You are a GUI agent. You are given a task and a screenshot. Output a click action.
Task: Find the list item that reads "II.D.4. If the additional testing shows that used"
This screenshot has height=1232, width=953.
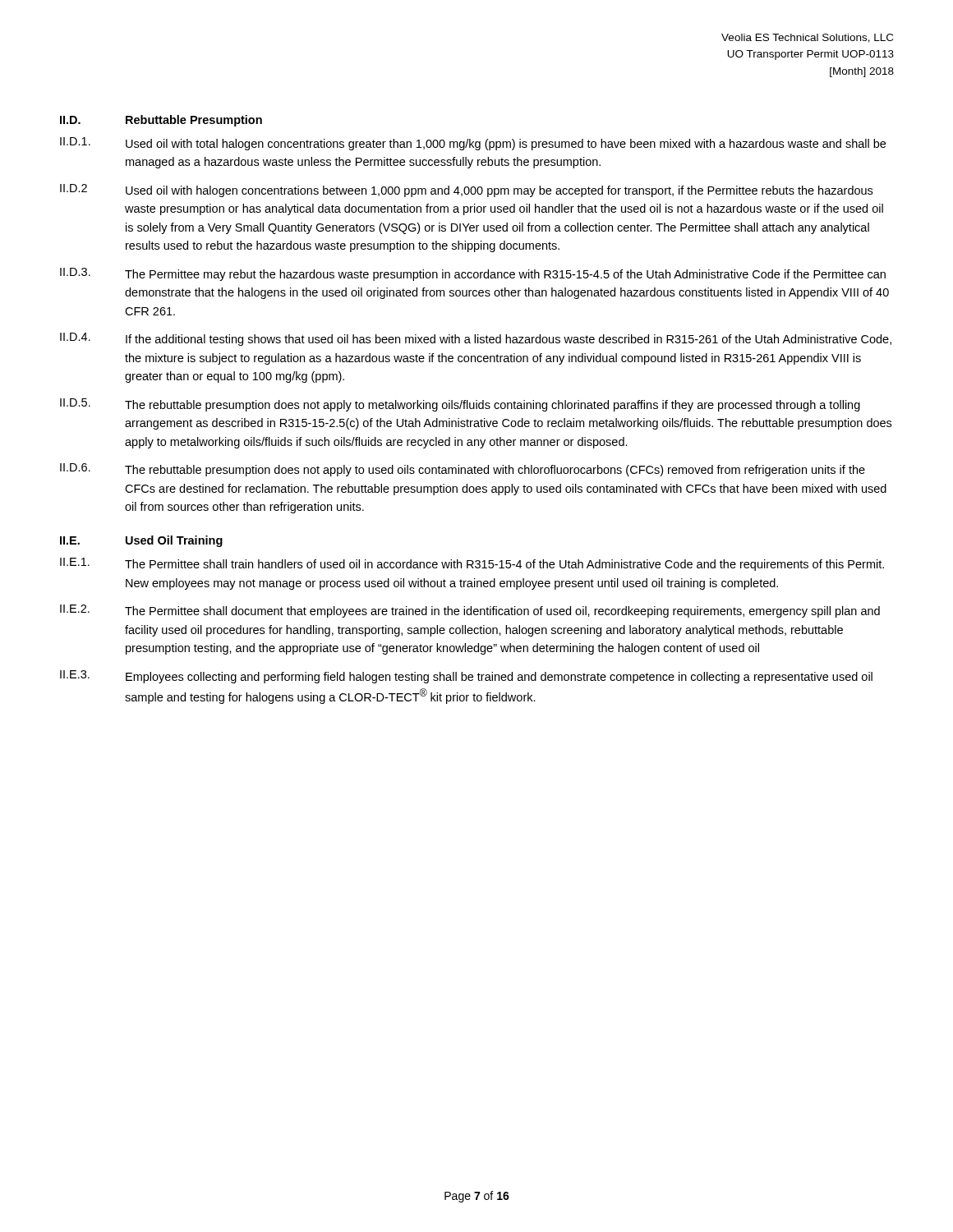pyautogui.click(x=476, y=358)
